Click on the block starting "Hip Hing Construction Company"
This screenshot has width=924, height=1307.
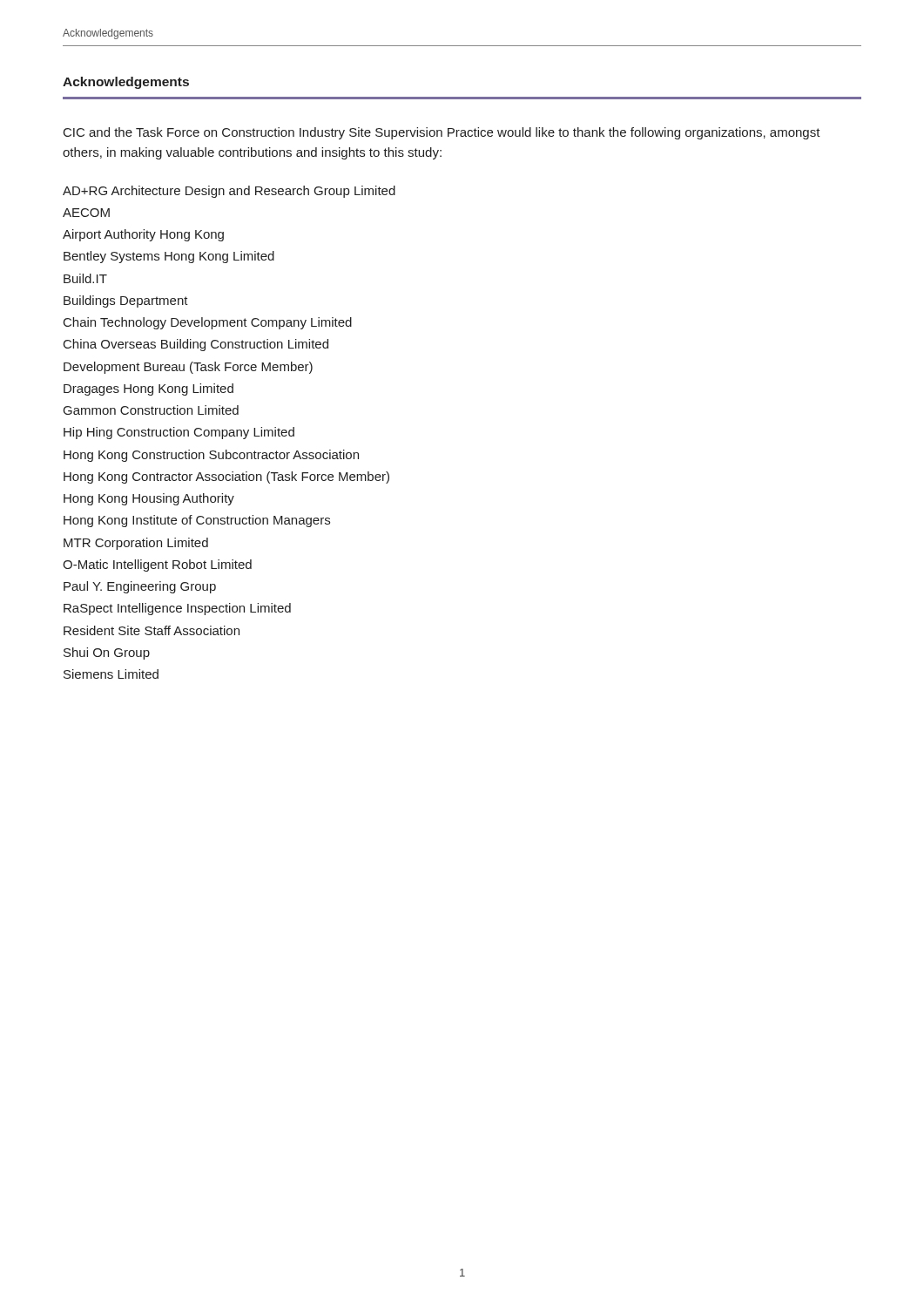[179, 432]
